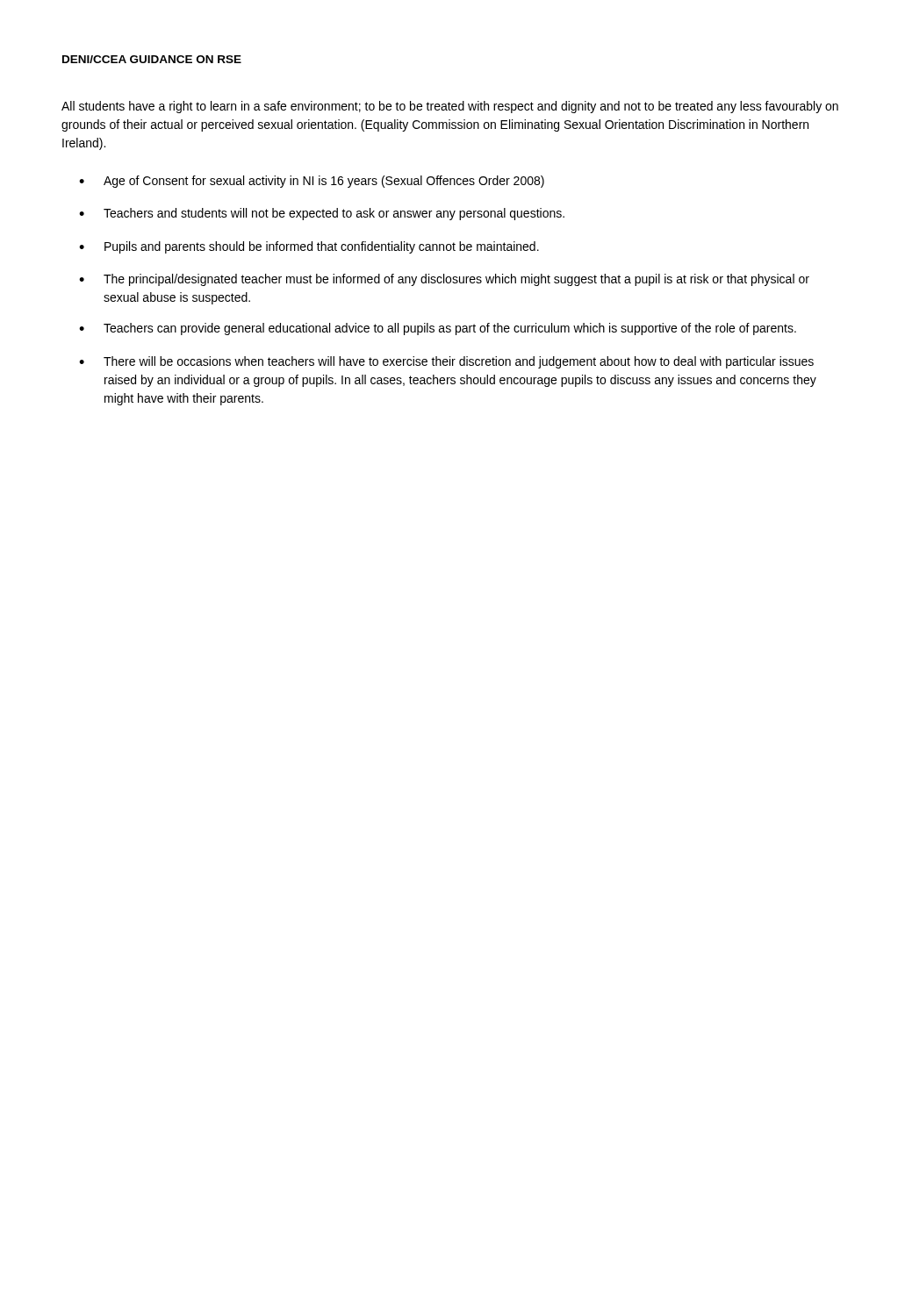This screenshot has width=905, height=1316.
Task: Point to the block beginning "• Age of Consent for sexual activity"
Action: 461,182
